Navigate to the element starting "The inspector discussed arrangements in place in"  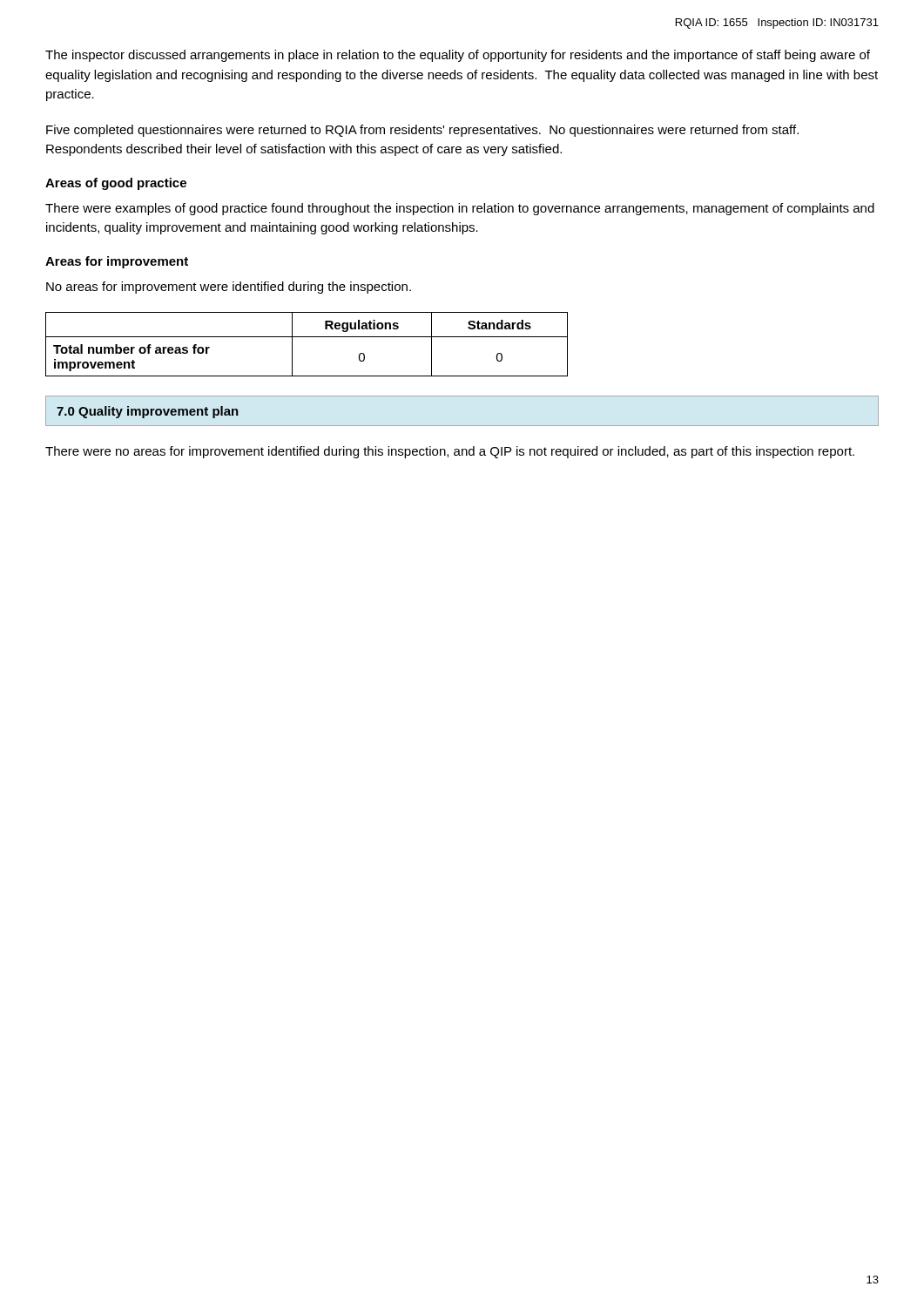(462, 74)
